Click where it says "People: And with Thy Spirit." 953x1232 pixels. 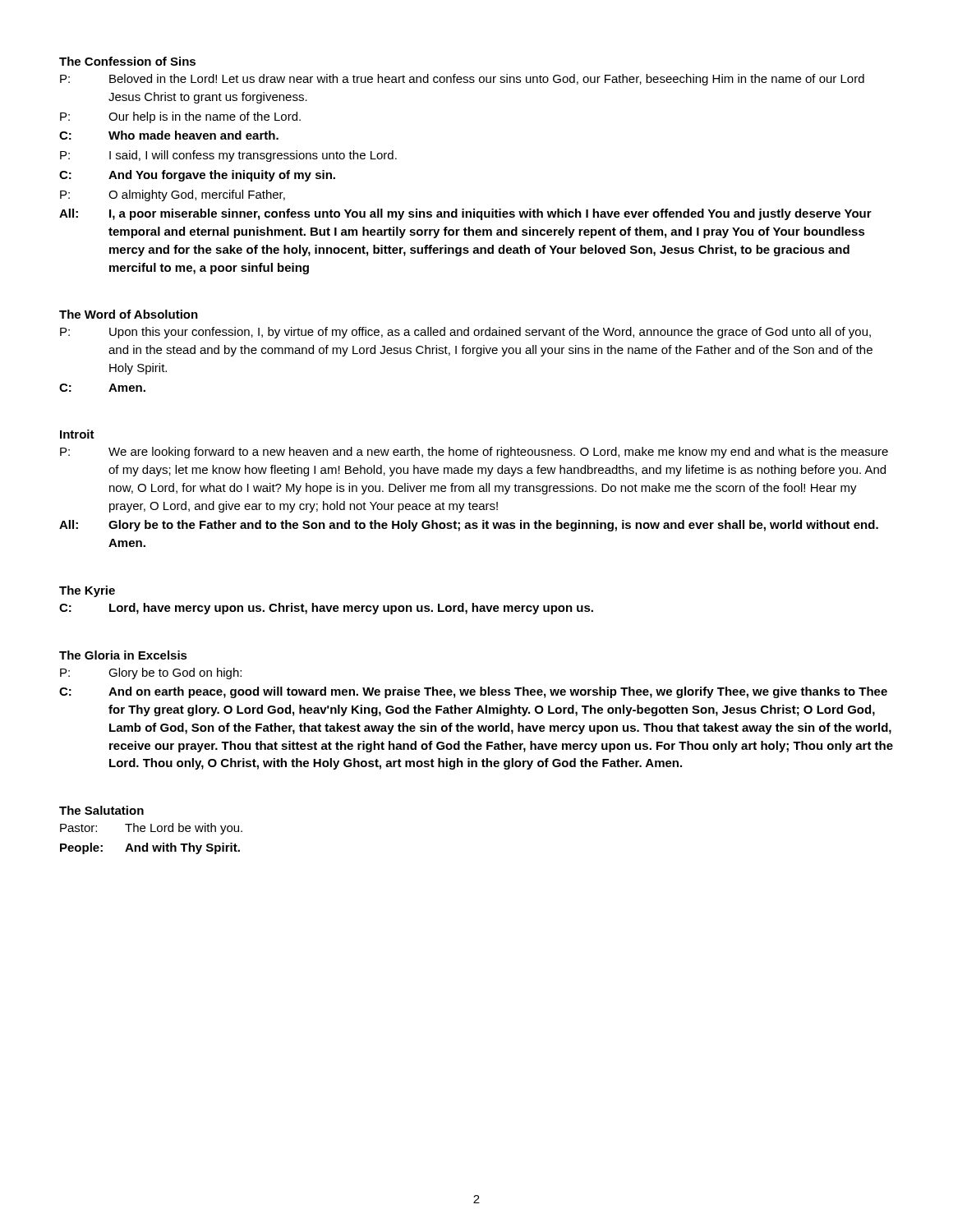(150, 848)
